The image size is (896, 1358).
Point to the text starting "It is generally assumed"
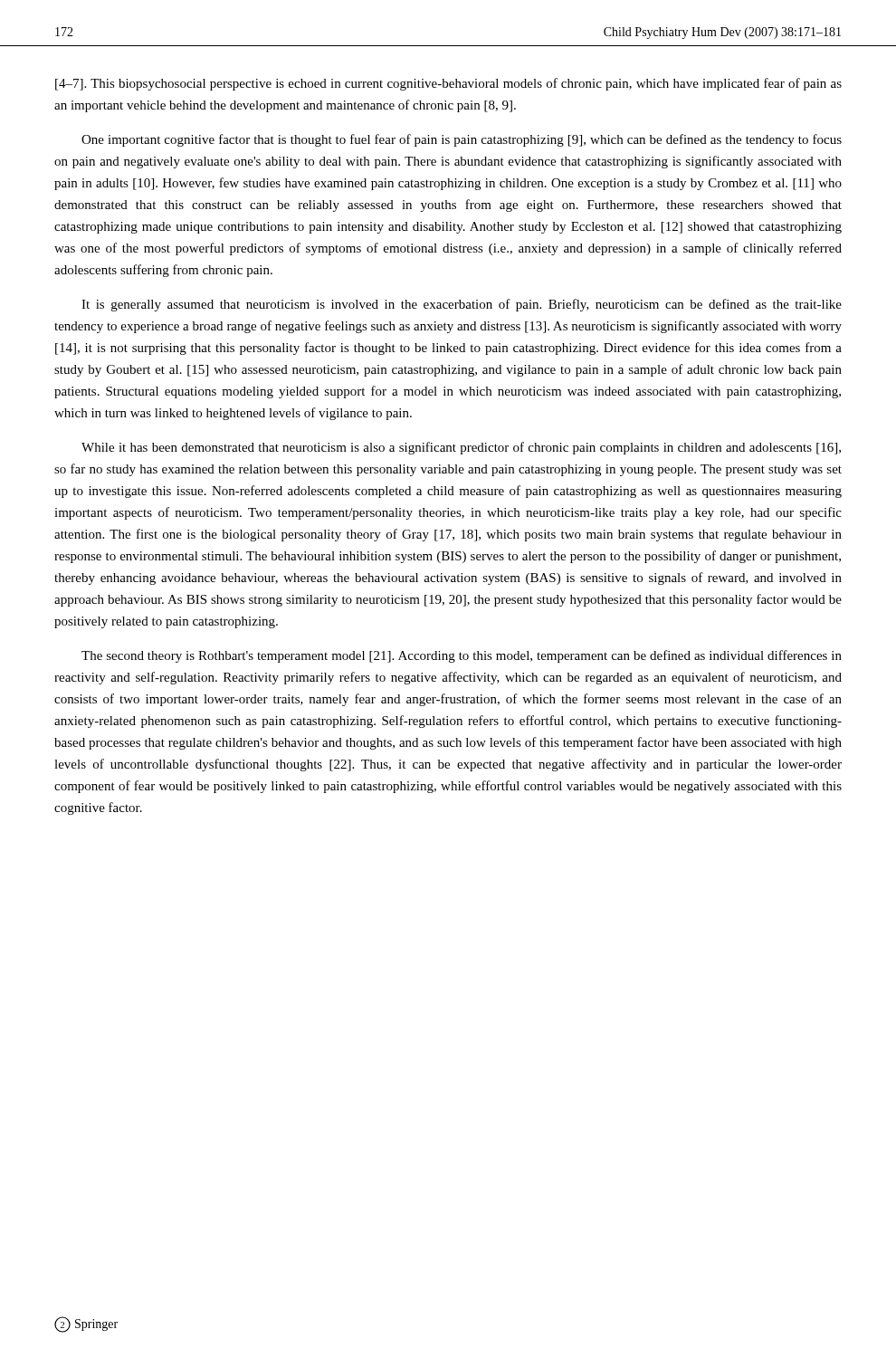(x=448, y=359)
